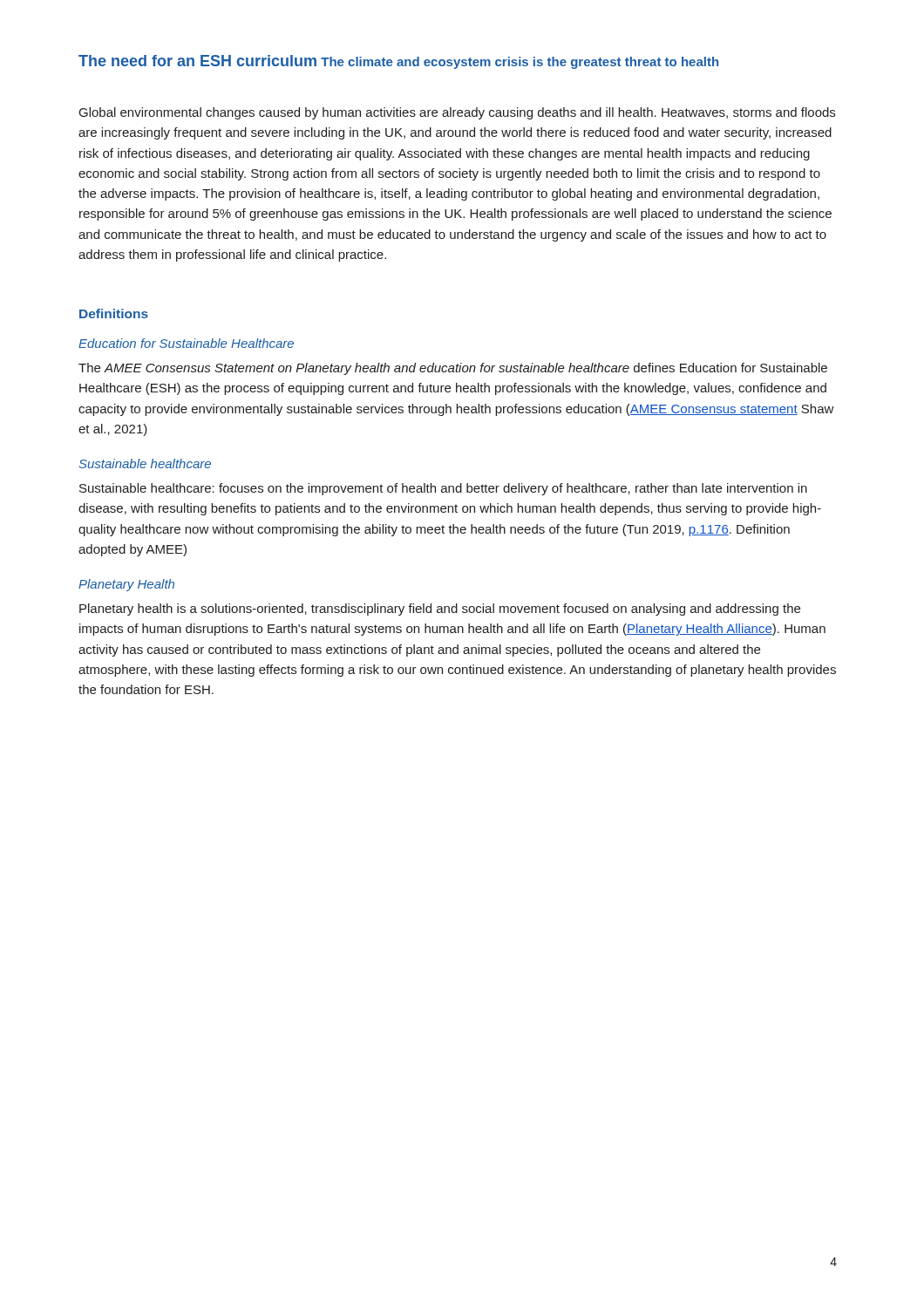Locate the section header that reads "The climate and ecosystem crisis is the"

pos(520,61)
